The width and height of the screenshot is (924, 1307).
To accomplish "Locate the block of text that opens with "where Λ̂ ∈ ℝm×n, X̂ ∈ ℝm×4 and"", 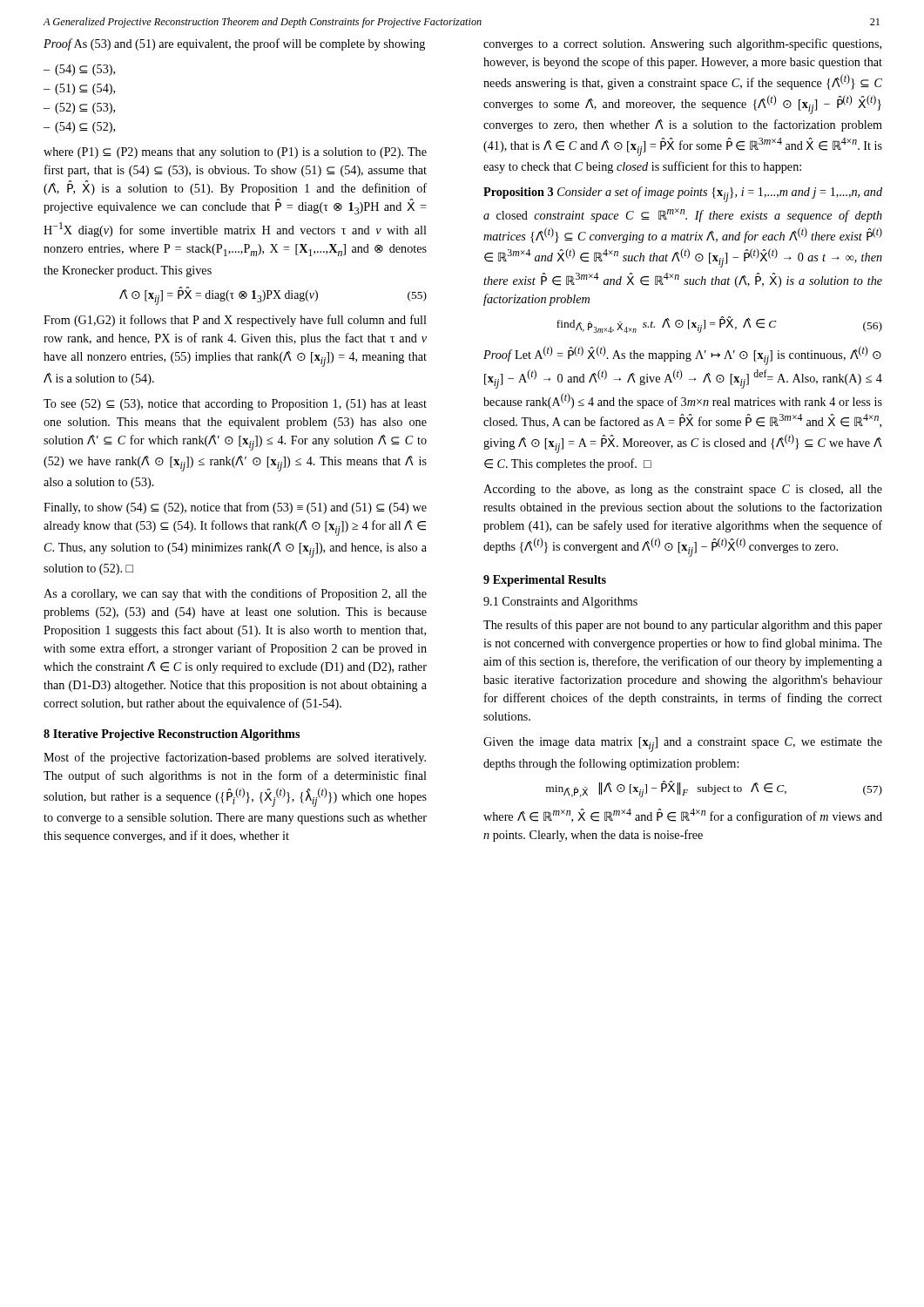I will 683,824.
